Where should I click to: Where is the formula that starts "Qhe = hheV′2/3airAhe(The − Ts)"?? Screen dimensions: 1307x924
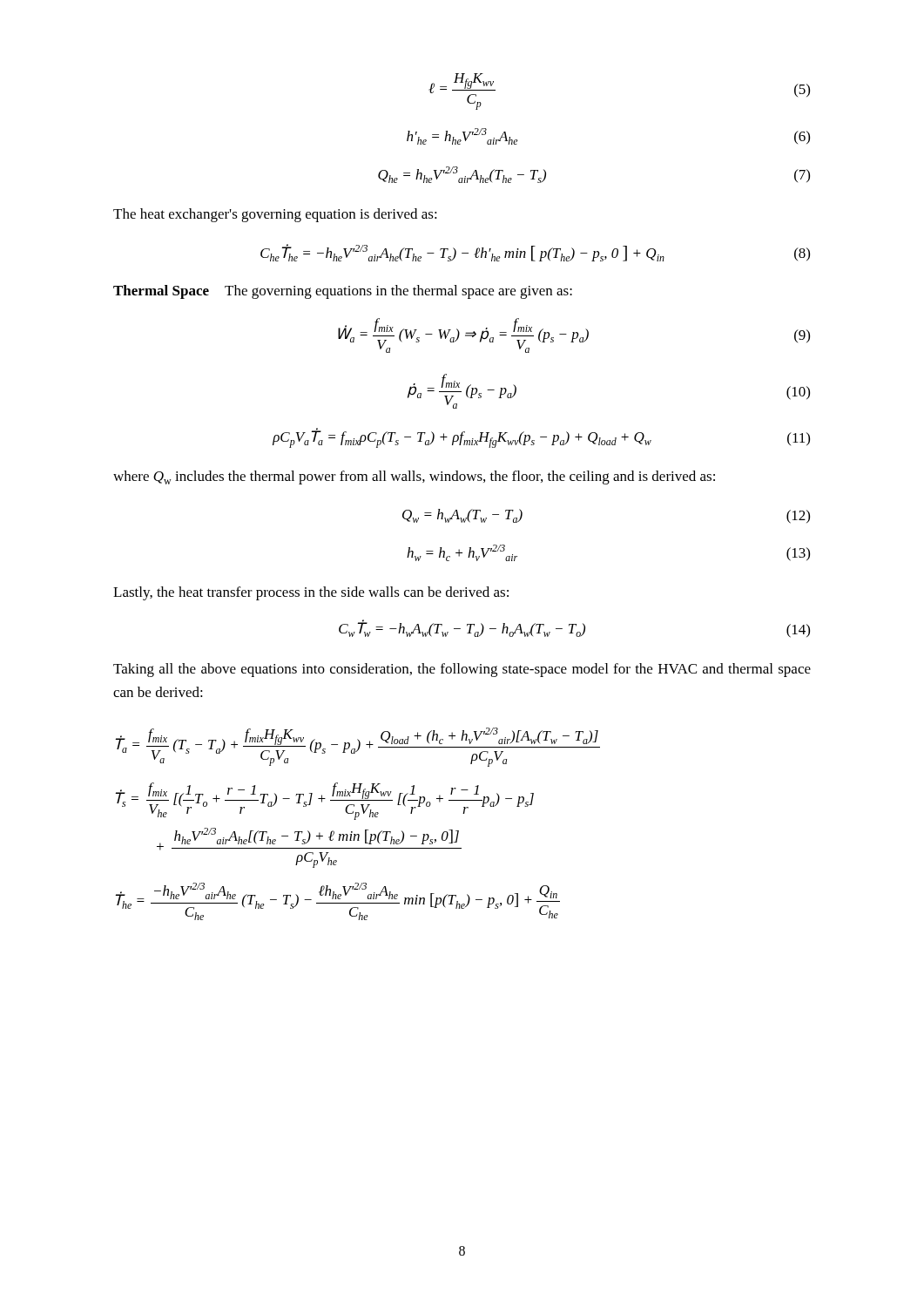pos(450,173)
